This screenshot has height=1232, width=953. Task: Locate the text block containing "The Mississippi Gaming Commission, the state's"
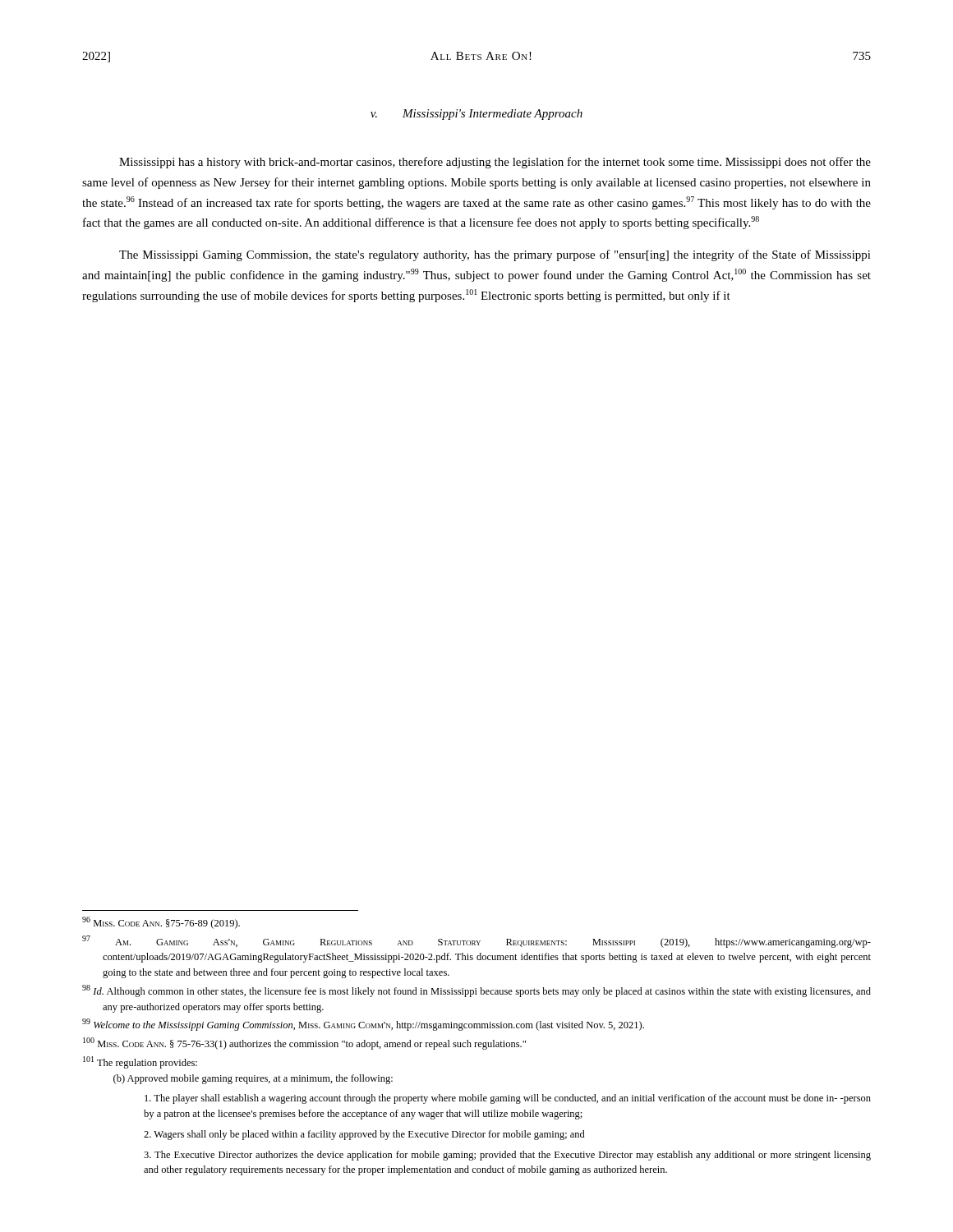coord(476,275)
